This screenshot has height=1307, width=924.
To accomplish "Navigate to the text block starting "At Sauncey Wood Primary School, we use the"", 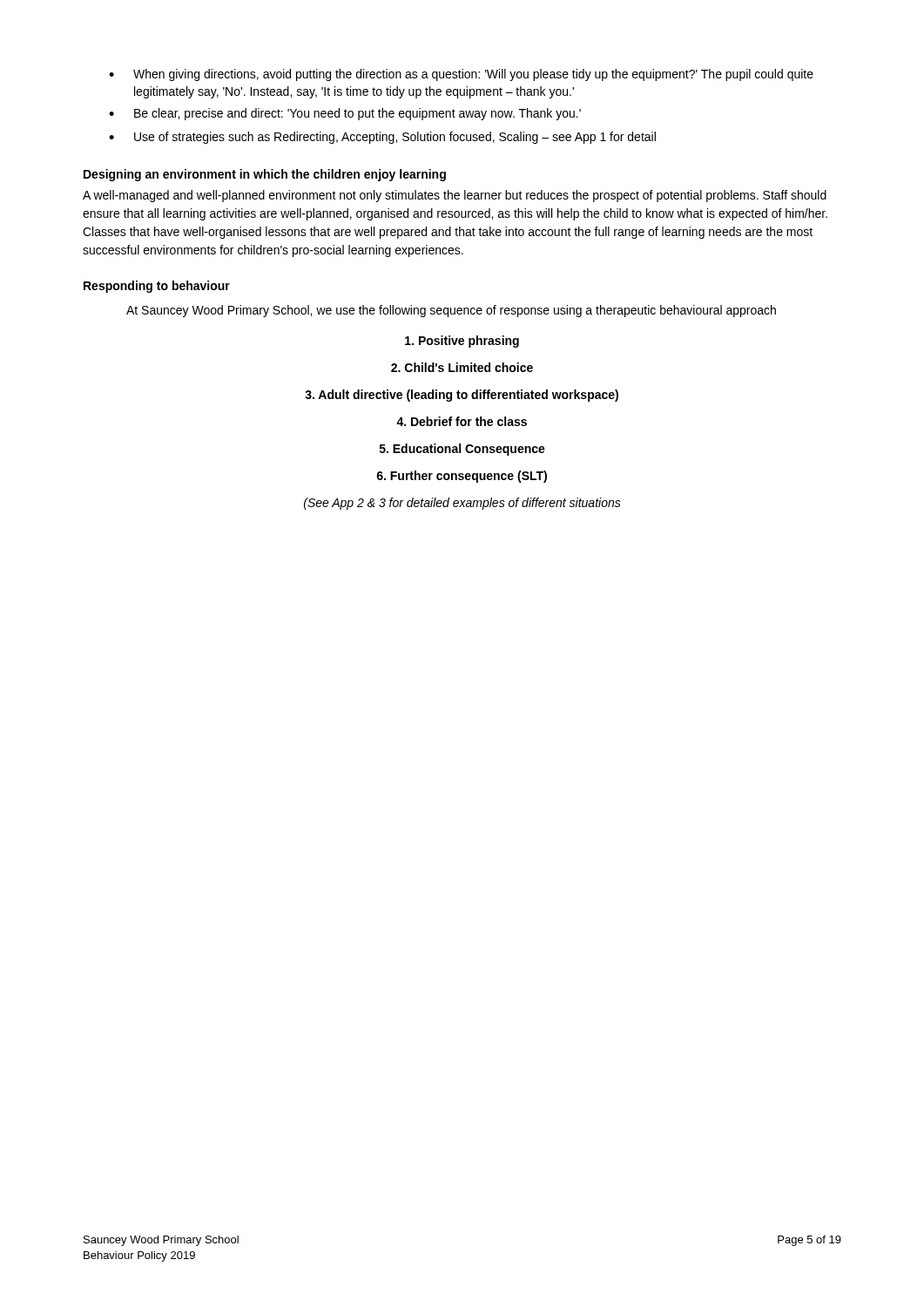I will (452, 310).
